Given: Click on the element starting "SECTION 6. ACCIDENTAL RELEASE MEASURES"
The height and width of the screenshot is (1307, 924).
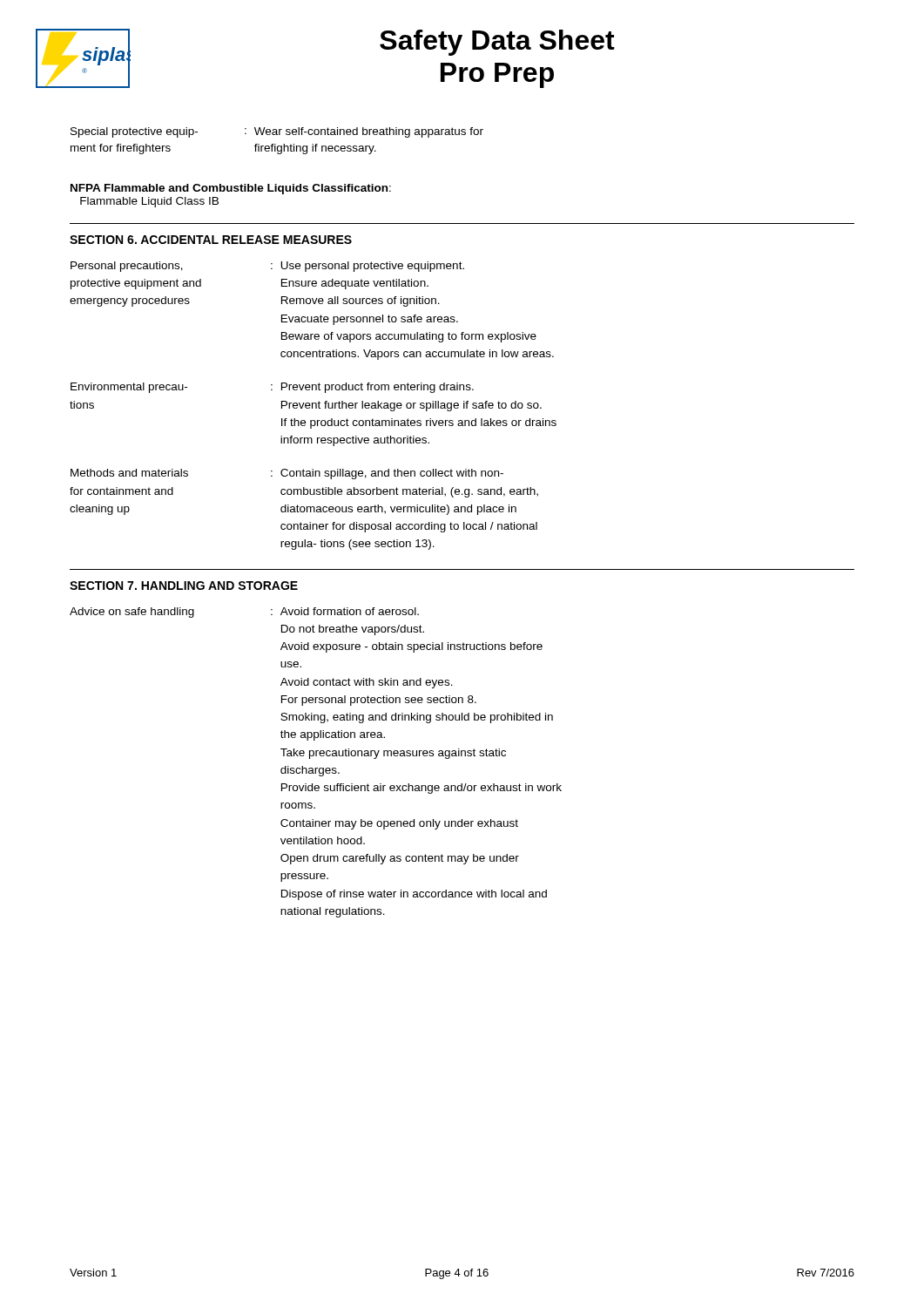Looking at the screenshot, I should pyautogui.click(x=211, y=240).
